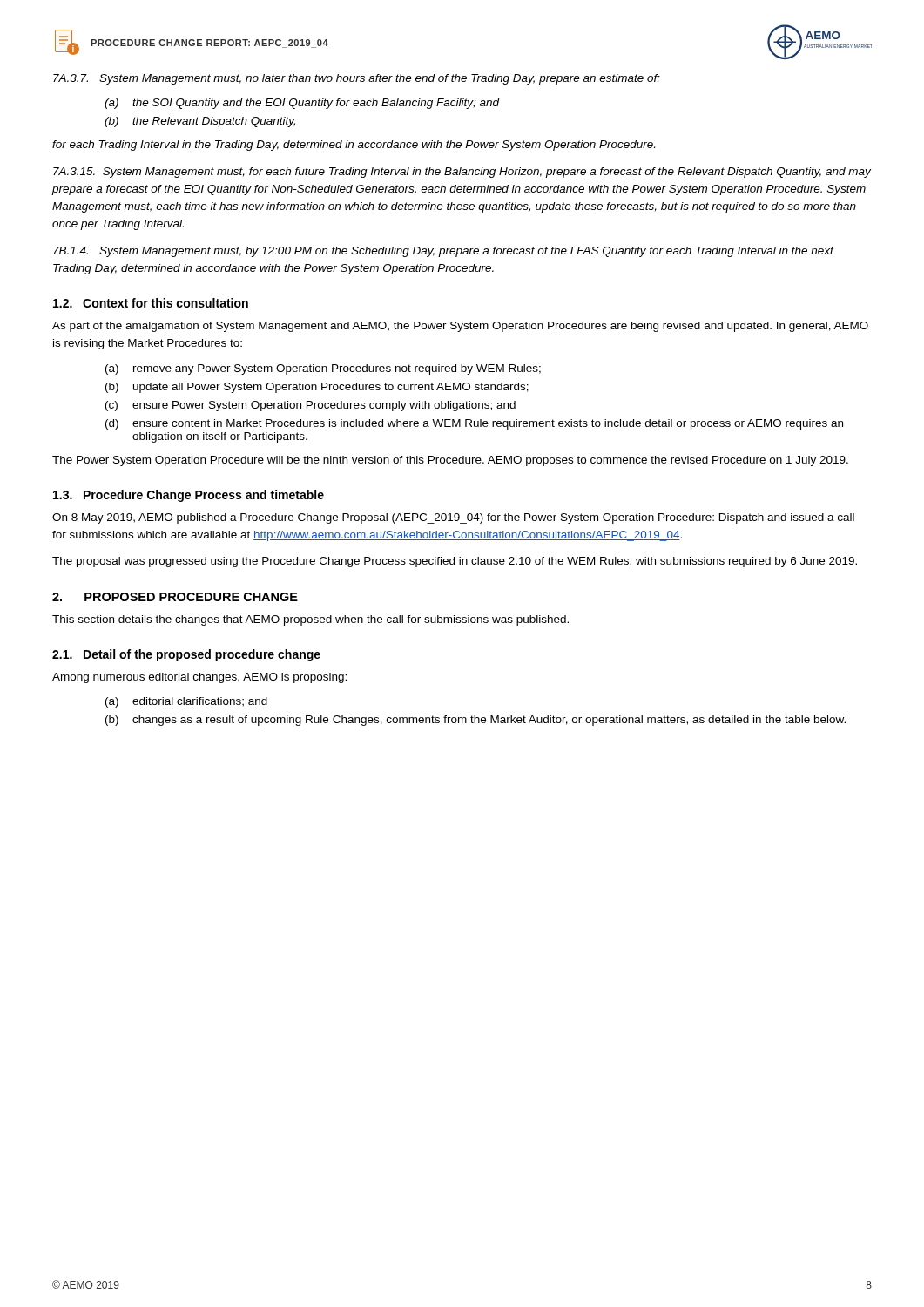Find the list item that reads "(a) the SOI Quantity and"
The image size is (924, 1307).
point(302,103)
